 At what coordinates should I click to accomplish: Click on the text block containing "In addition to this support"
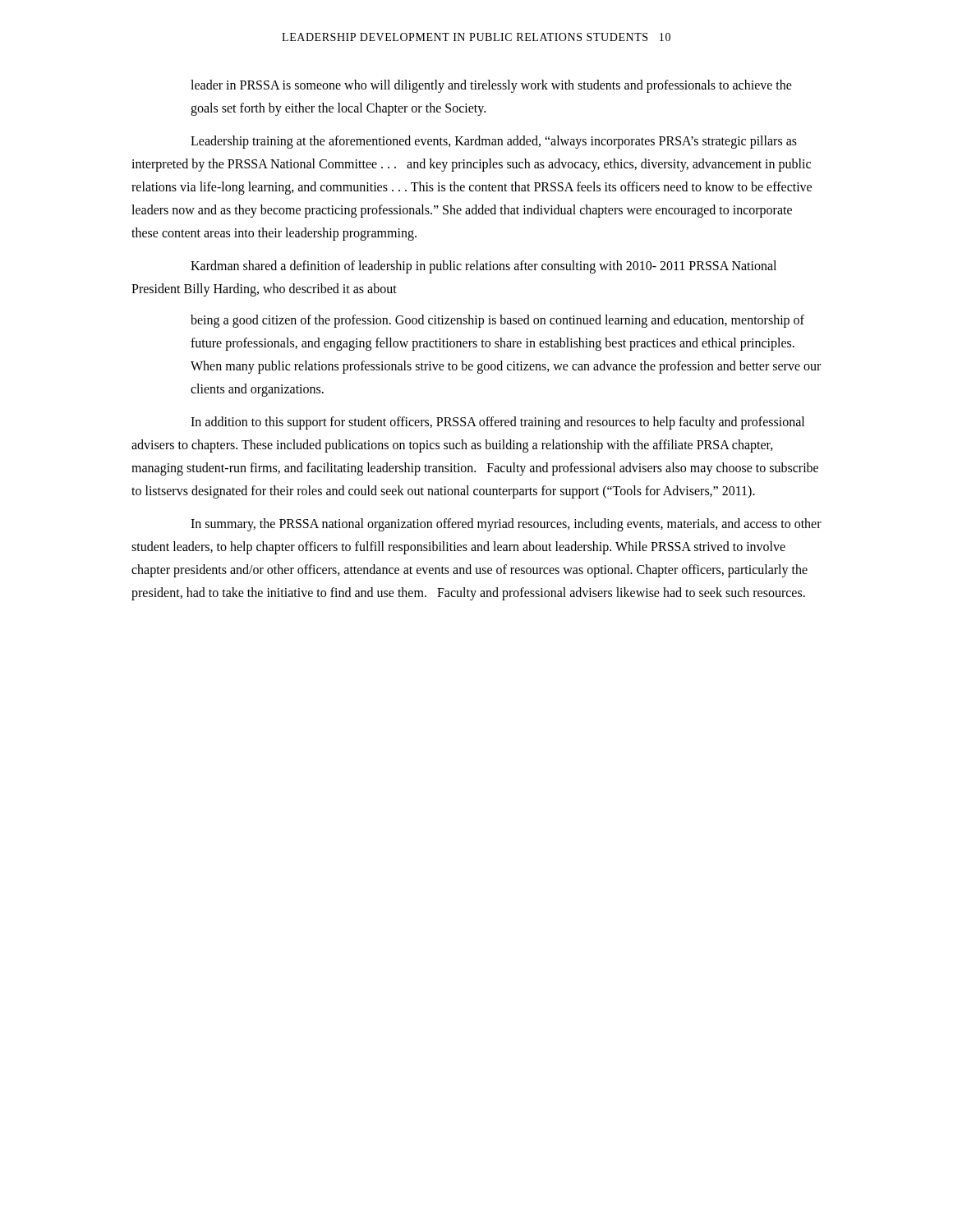tap(475, 456)
